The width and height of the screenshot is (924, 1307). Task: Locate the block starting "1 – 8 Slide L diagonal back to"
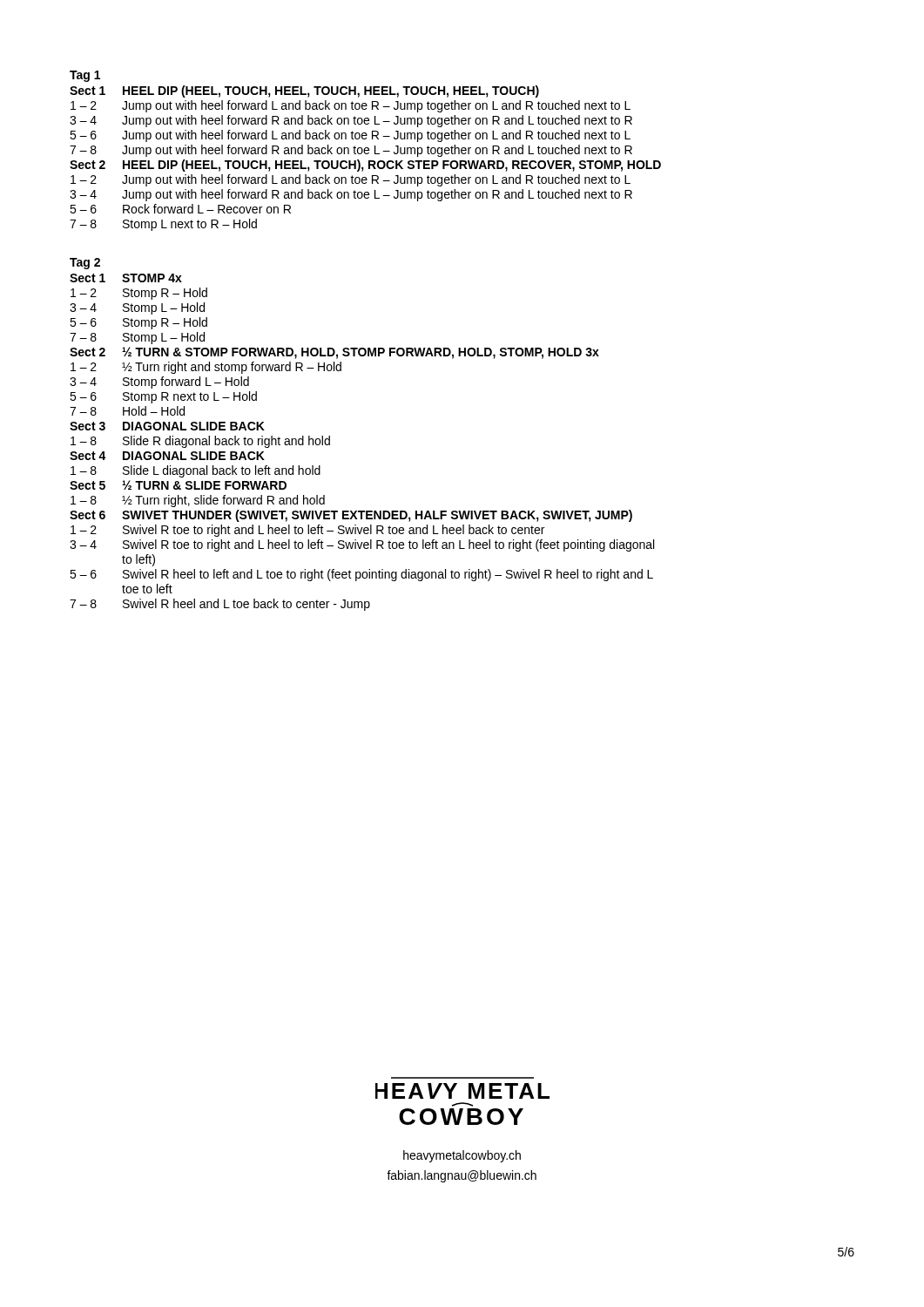pos(195,471)
